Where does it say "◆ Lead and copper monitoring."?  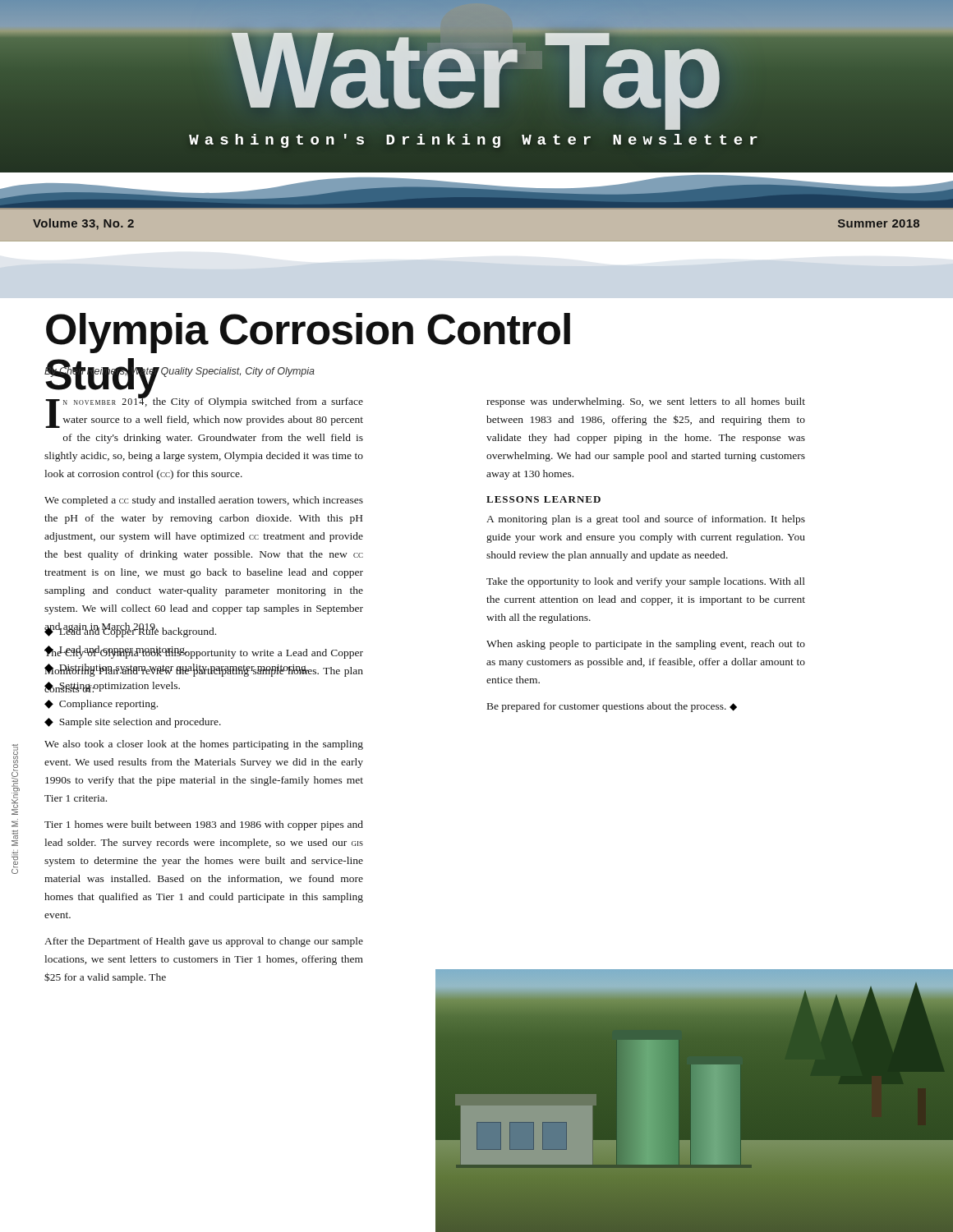[116, 649]
